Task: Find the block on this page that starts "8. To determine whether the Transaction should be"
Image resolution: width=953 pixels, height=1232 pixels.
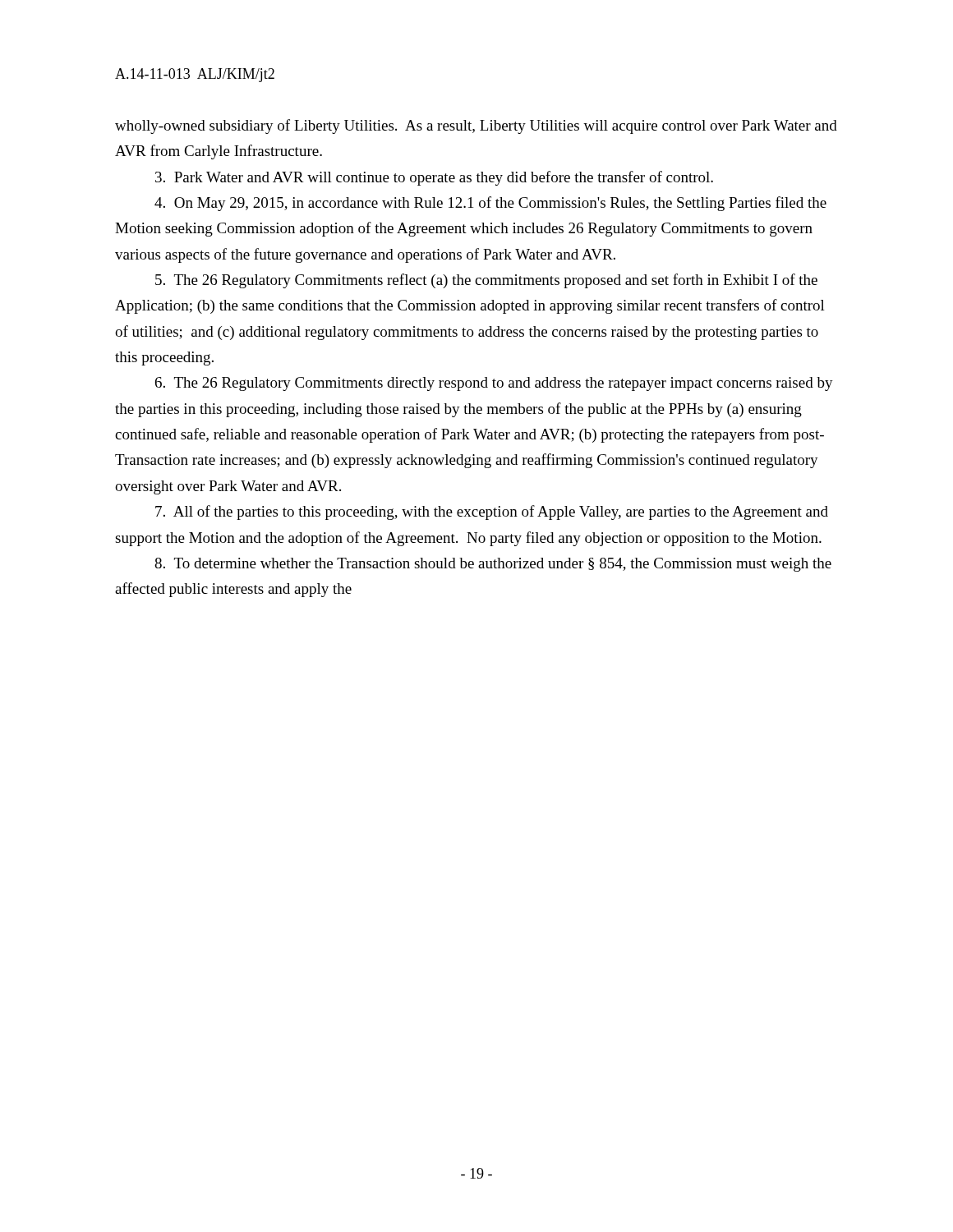Action: 476,576
